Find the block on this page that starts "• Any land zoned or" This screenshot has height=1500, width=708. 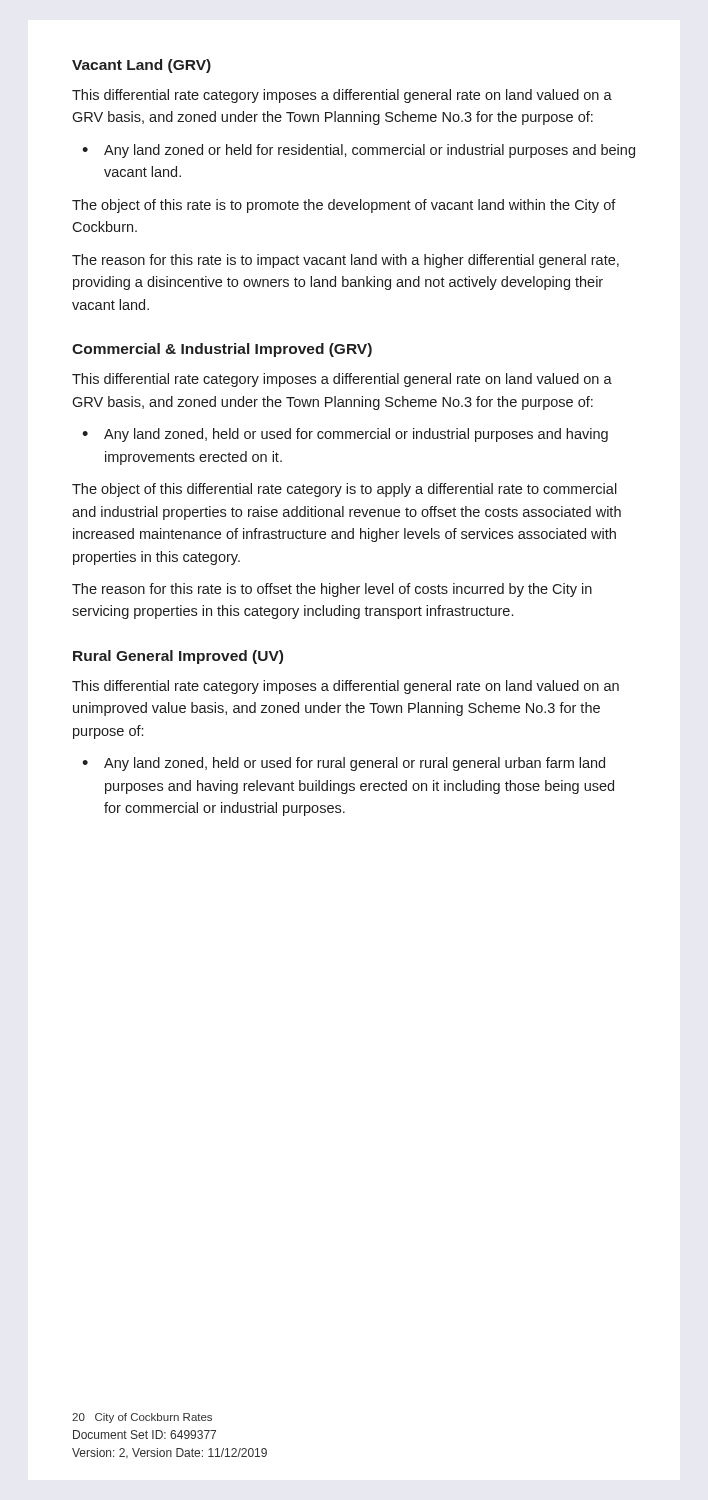359,161
